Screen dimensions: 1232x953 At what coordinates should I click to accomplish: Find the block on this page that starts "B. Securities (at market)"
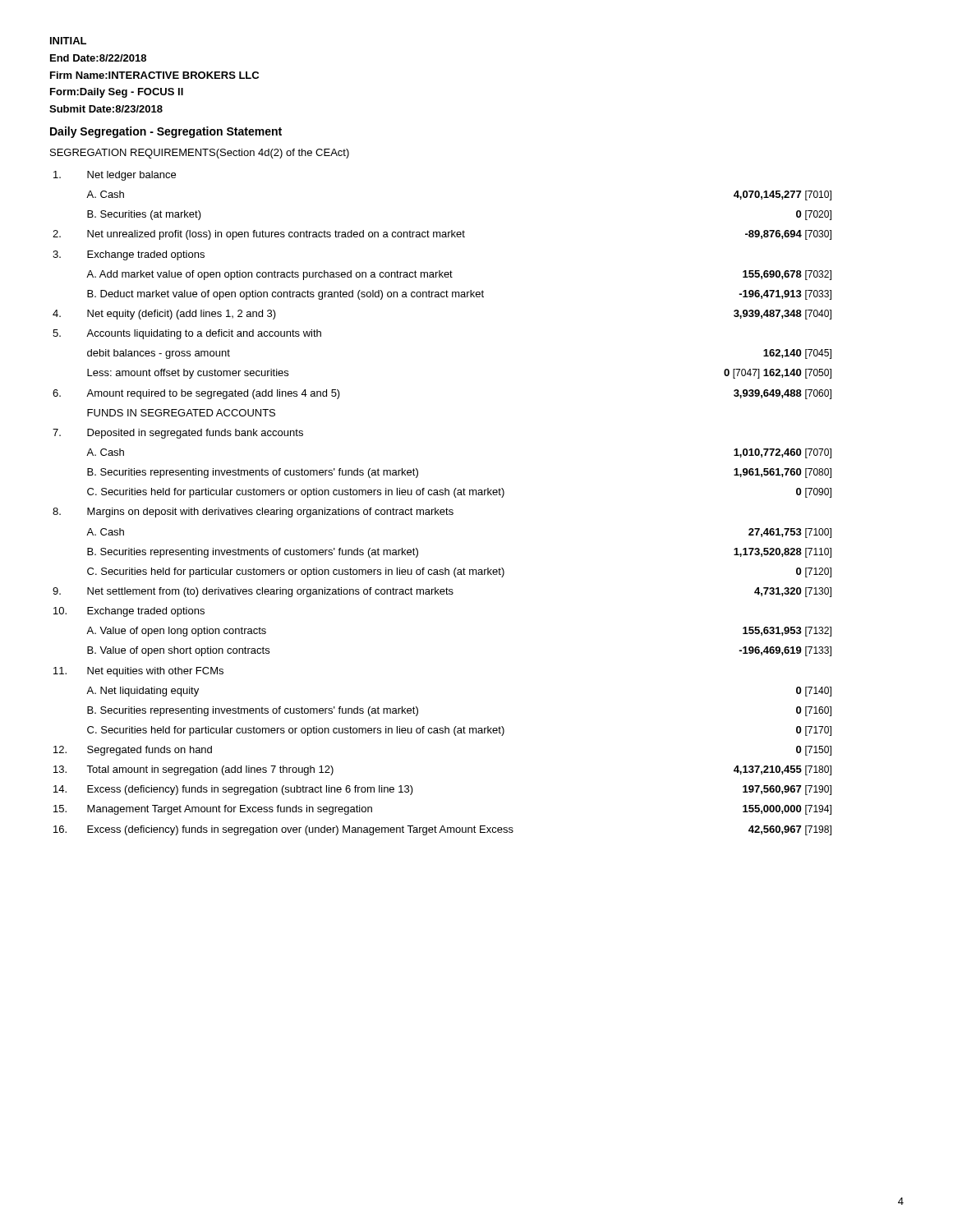tap(141, 215)
